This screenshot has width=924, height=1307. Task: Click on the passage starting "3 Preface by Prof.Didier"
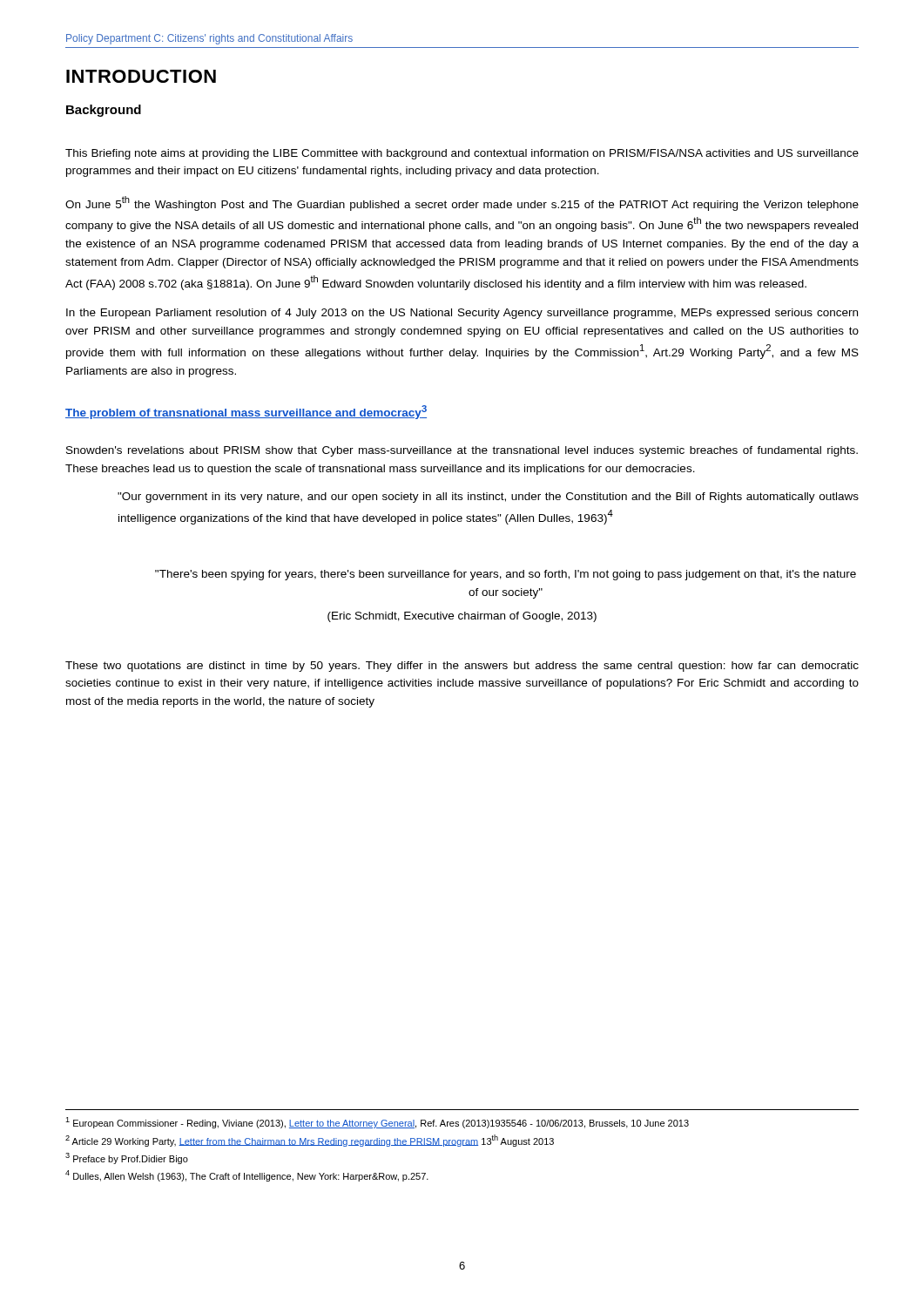[x=127, y=1157]
